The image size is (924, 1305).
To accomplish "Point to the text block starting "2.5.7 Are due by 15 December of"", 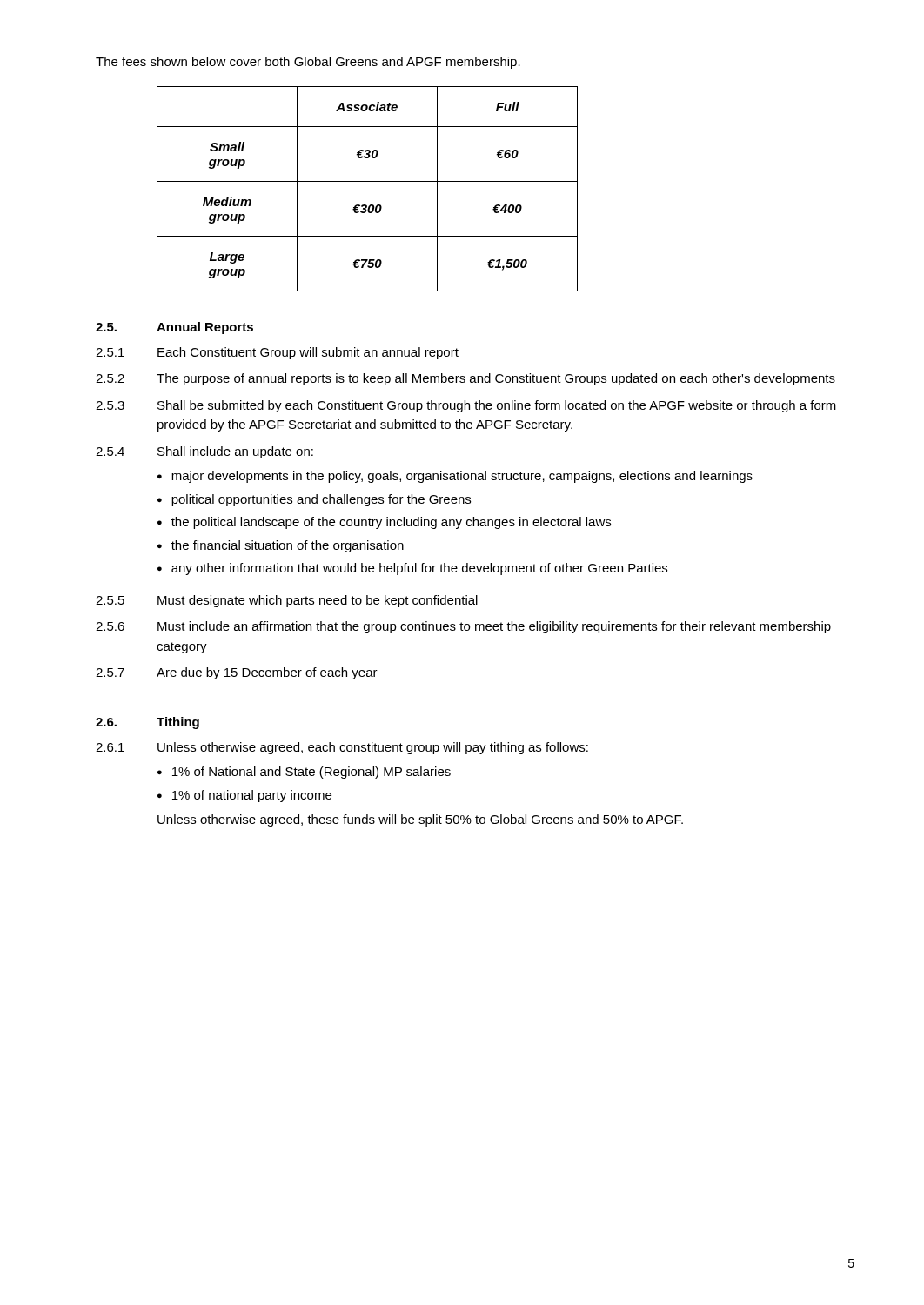I will coord(237,673).
